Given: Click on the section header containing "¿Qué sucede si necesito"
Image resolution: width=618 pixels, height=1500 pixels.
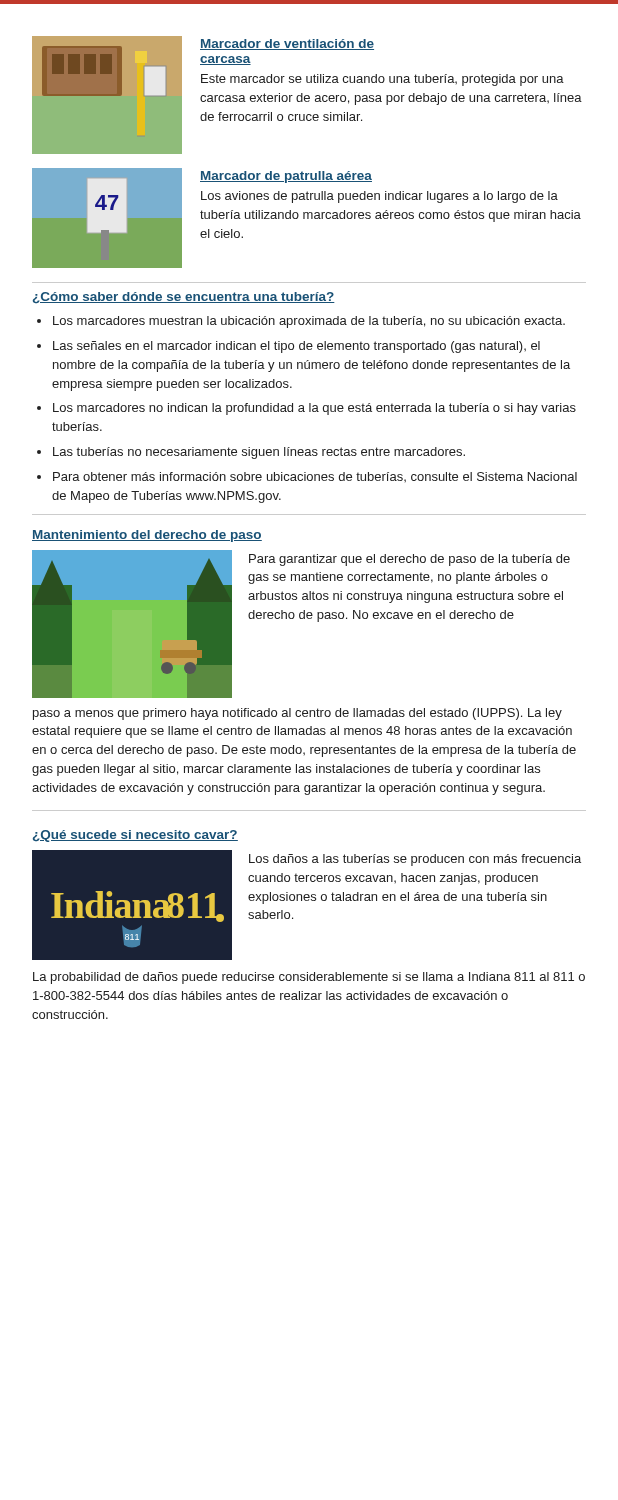Looking at the screenshot, I should point(135,834).
